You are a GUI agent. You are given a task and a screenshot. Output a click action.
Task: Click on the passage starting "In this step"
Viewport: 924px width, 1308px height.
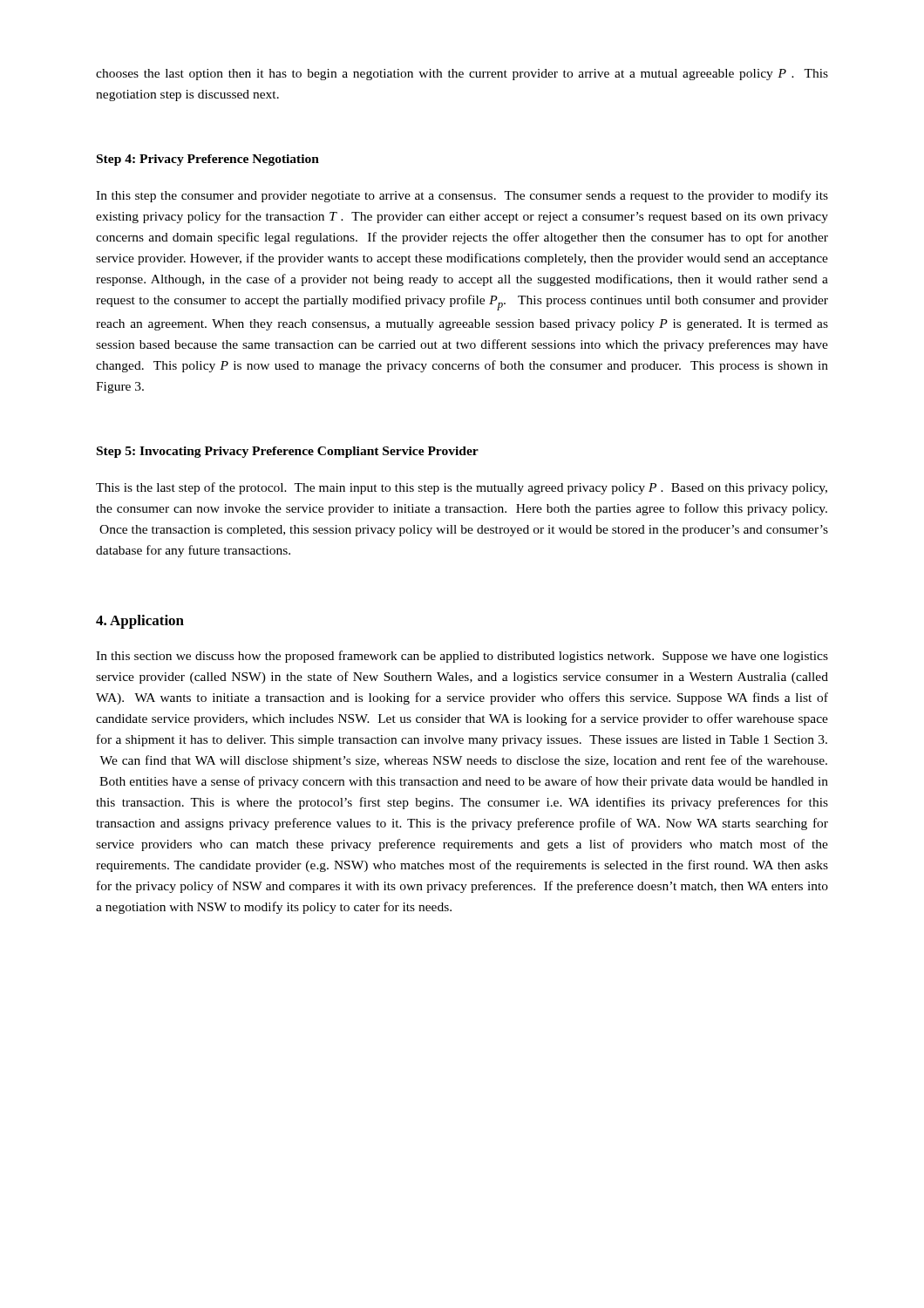coord(462,291)
